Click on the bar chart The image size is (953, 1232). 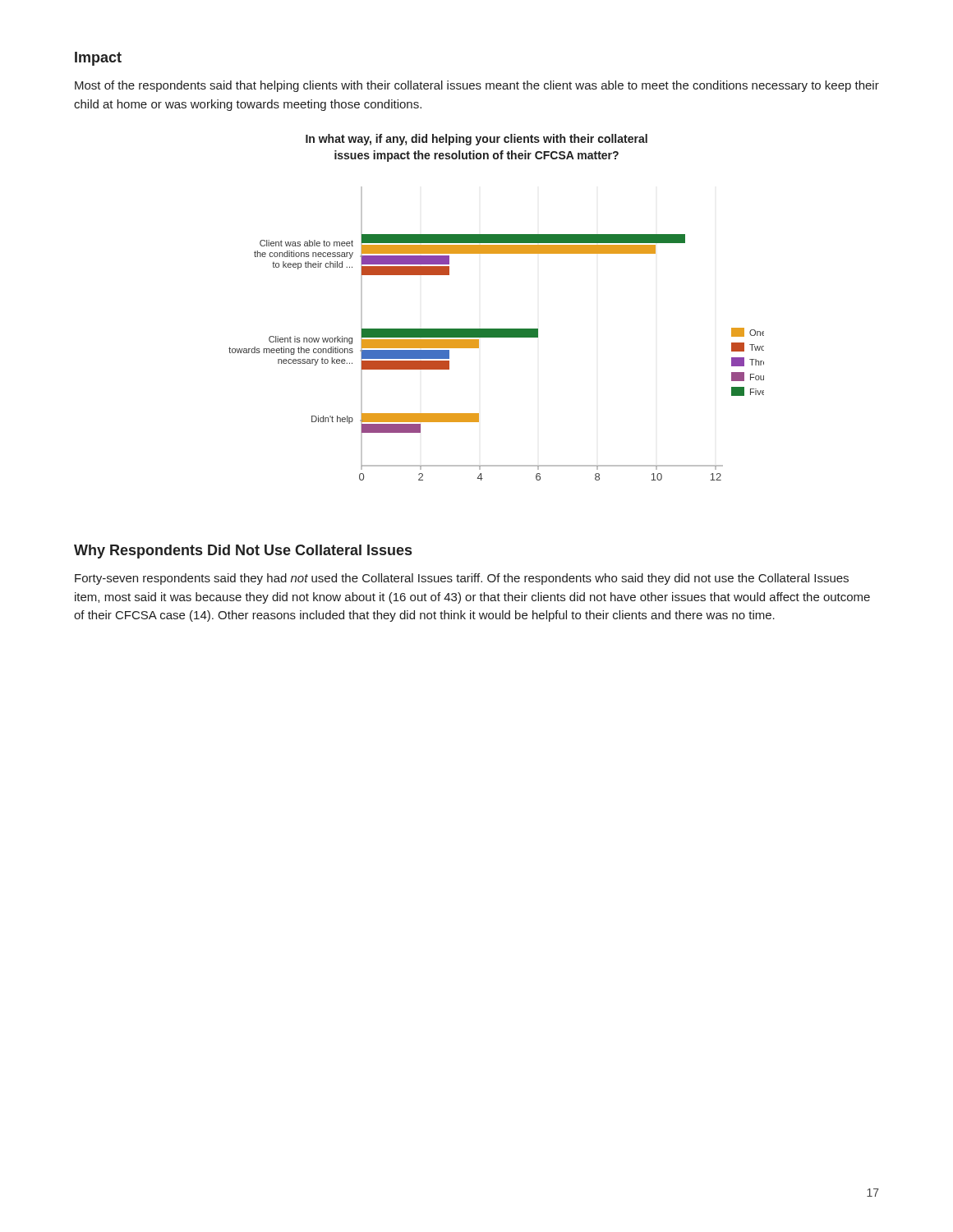[476, 325]
